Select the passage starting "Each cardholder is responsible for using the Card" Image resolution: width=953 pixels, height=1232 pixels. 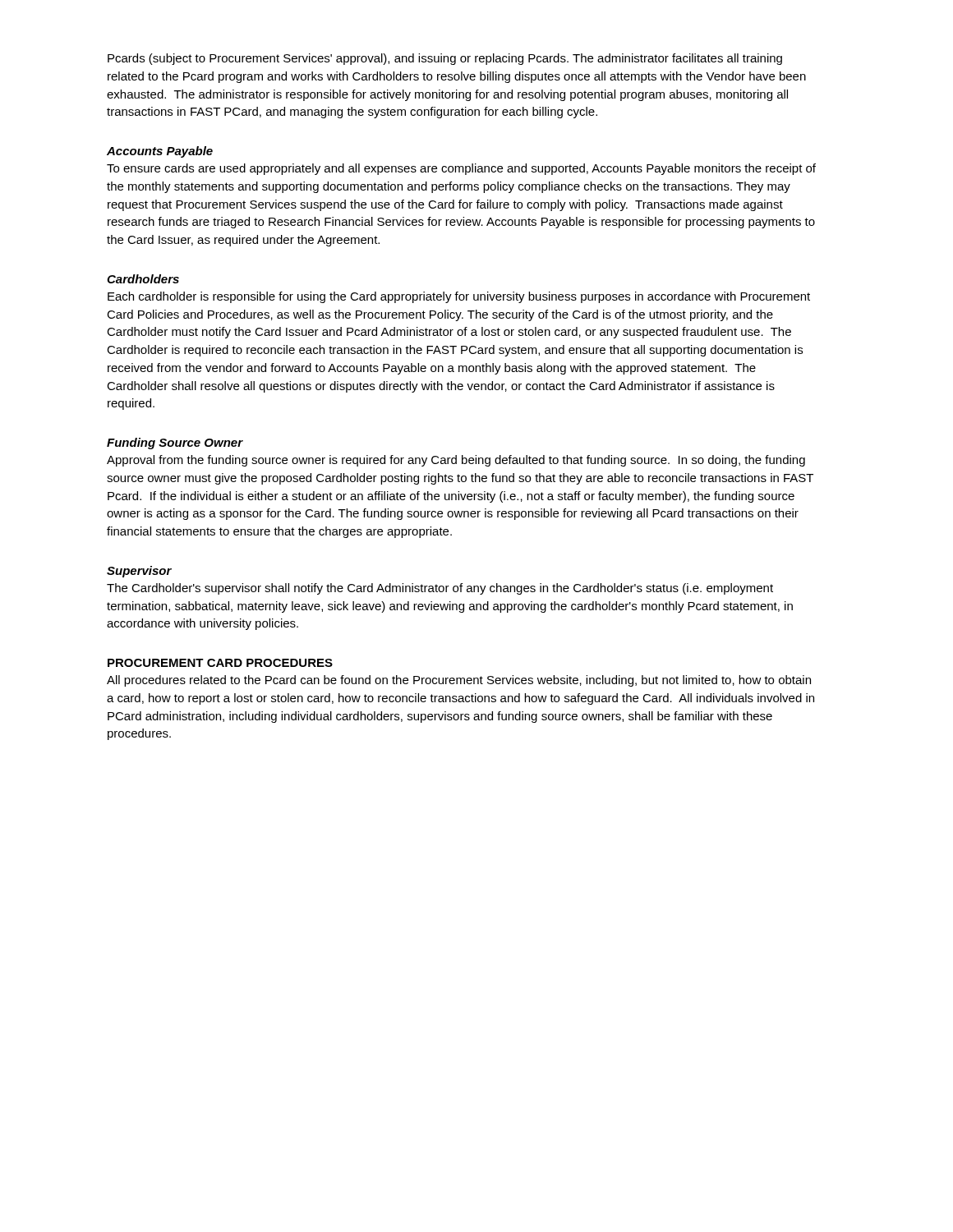[x=459, y=349]
